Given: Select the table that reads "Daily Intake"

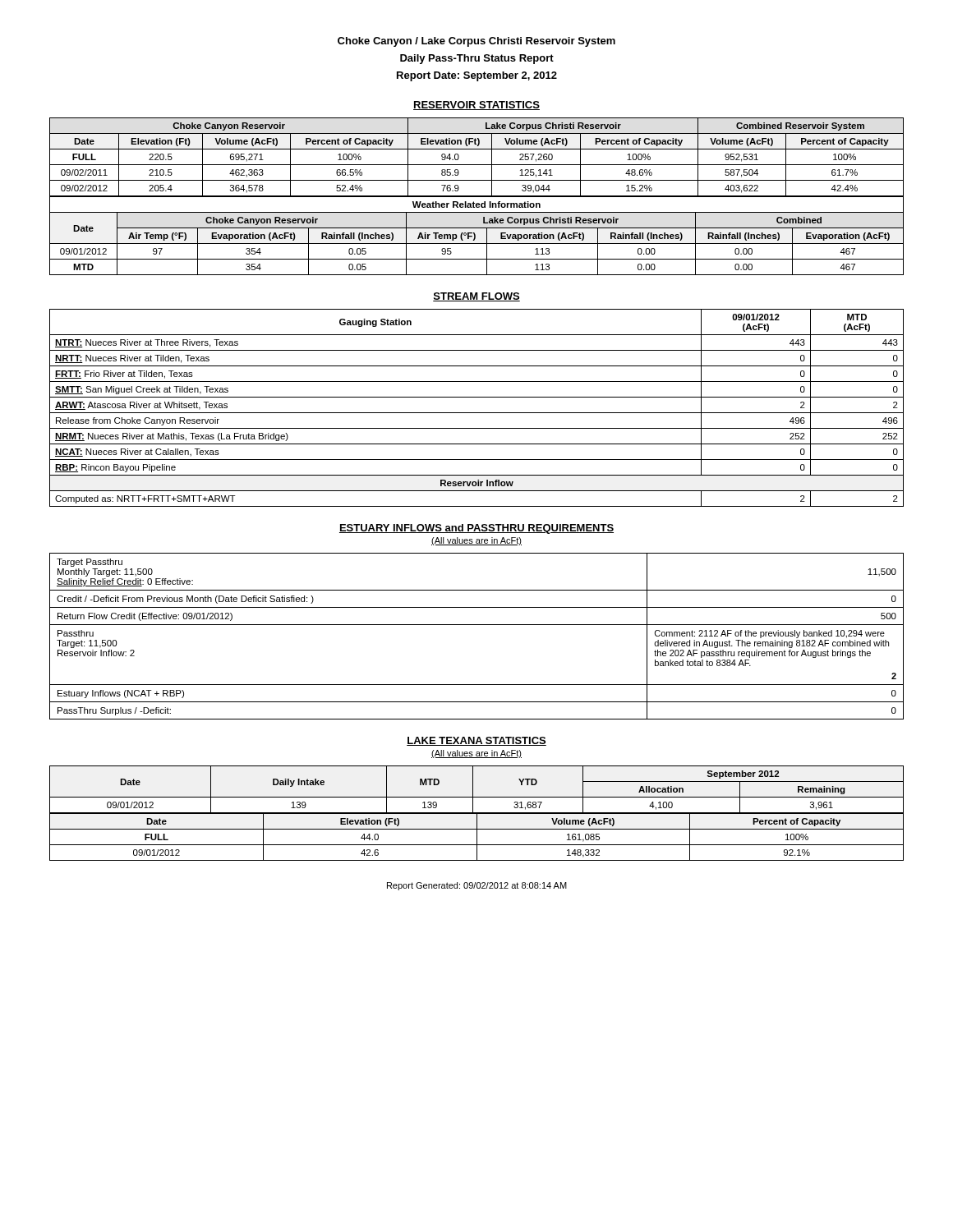Looking at the screenshot, I should (x=476, y=813).
